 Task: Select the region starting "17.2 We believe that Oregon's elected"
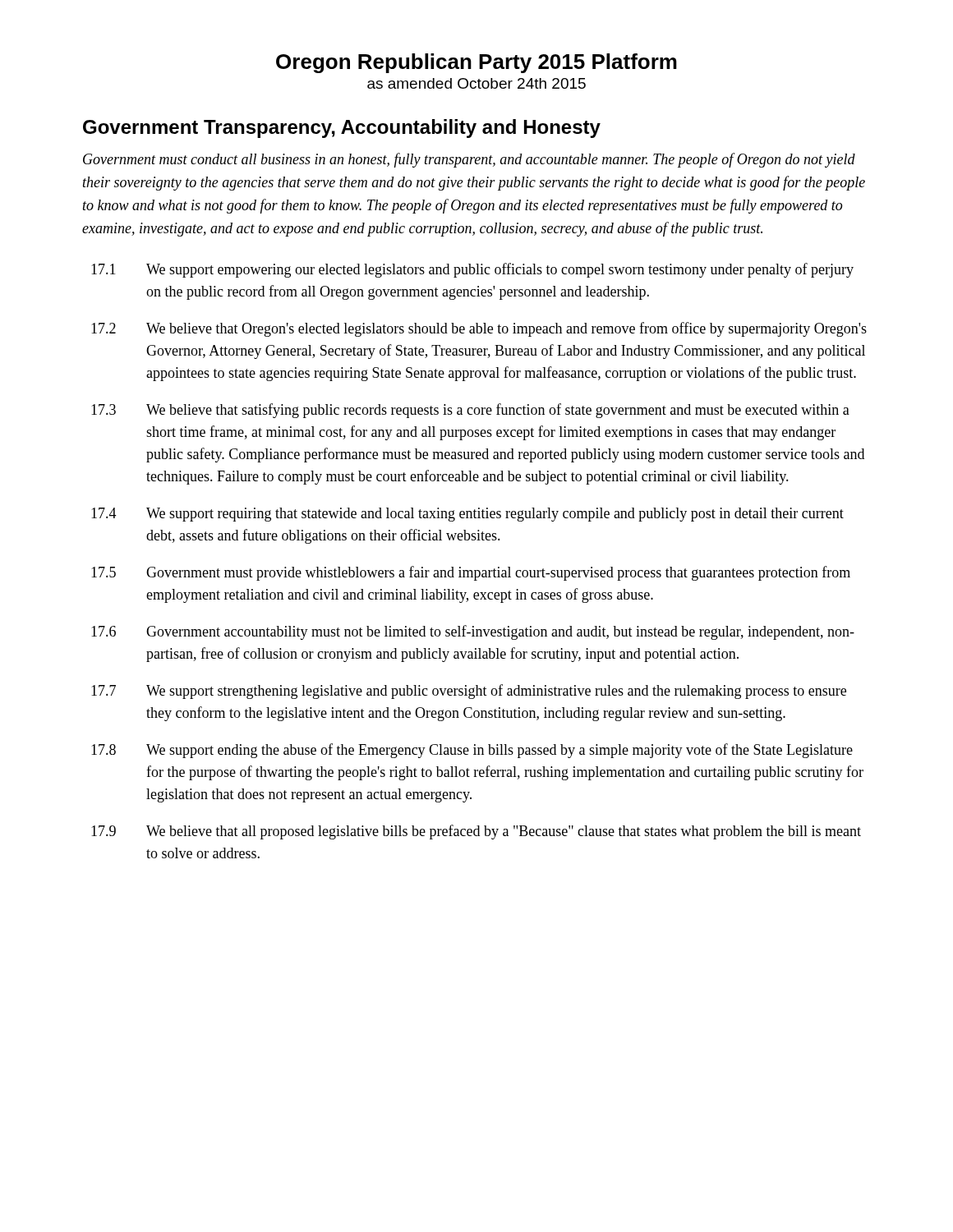click(x=481, y=351)
